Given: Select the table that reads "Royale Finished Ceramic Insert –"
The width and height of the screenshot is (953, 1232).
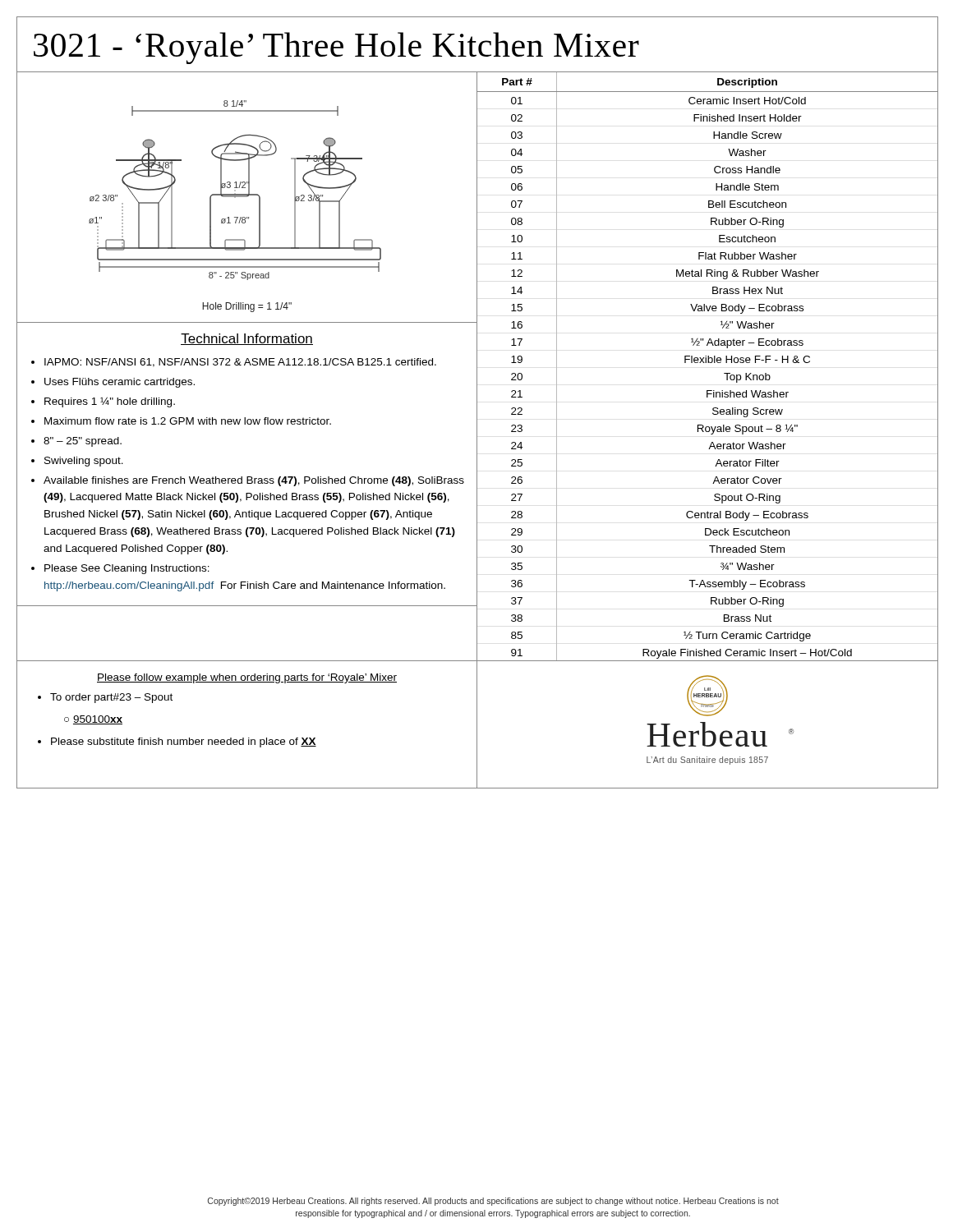Looking at the screenshot, I should (707, 366).
